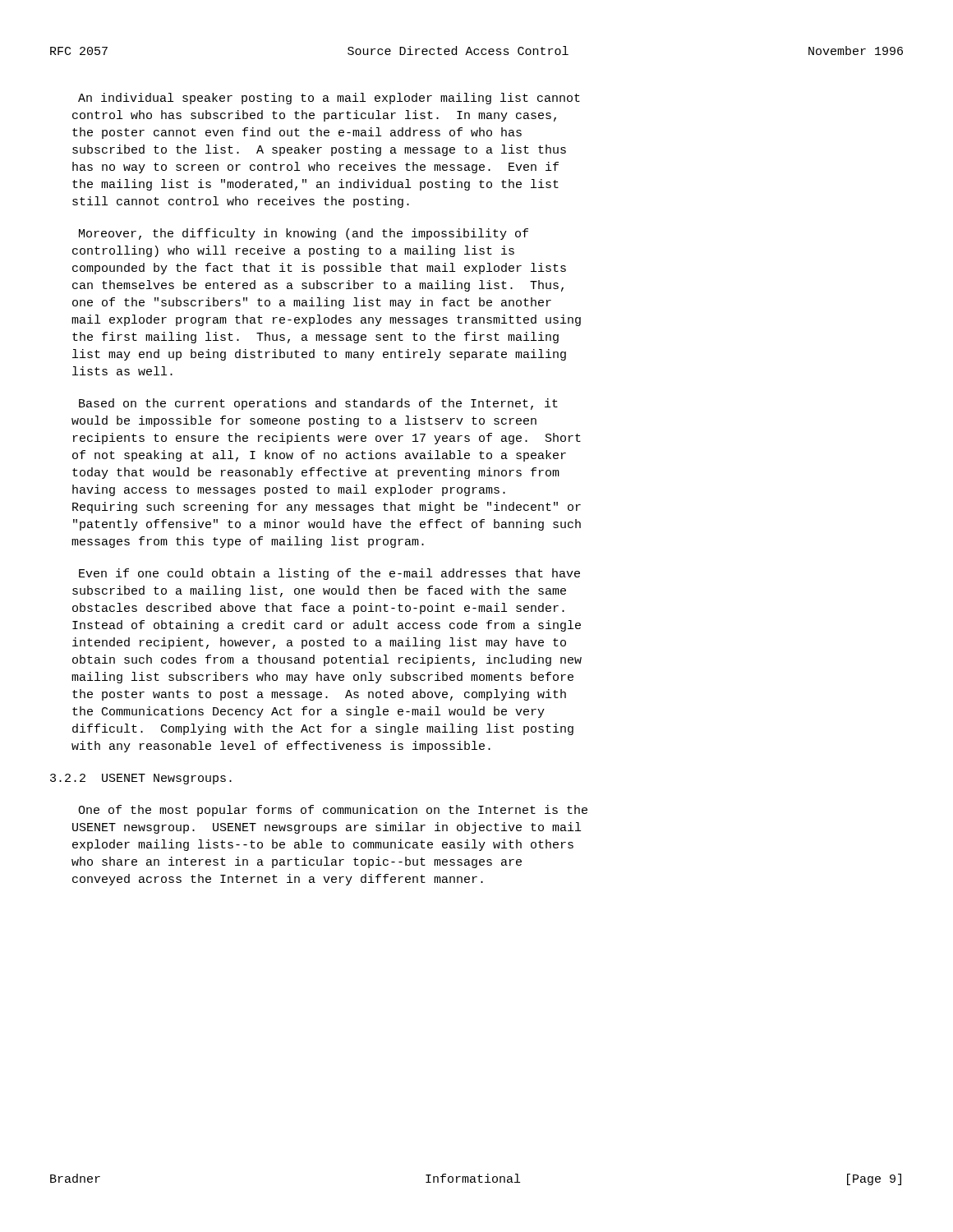The height and width of the screenshot is (1232, 953).
Task: Locate the text block starting "Based on the current operations and"
Action: click(x=316, y=474)
